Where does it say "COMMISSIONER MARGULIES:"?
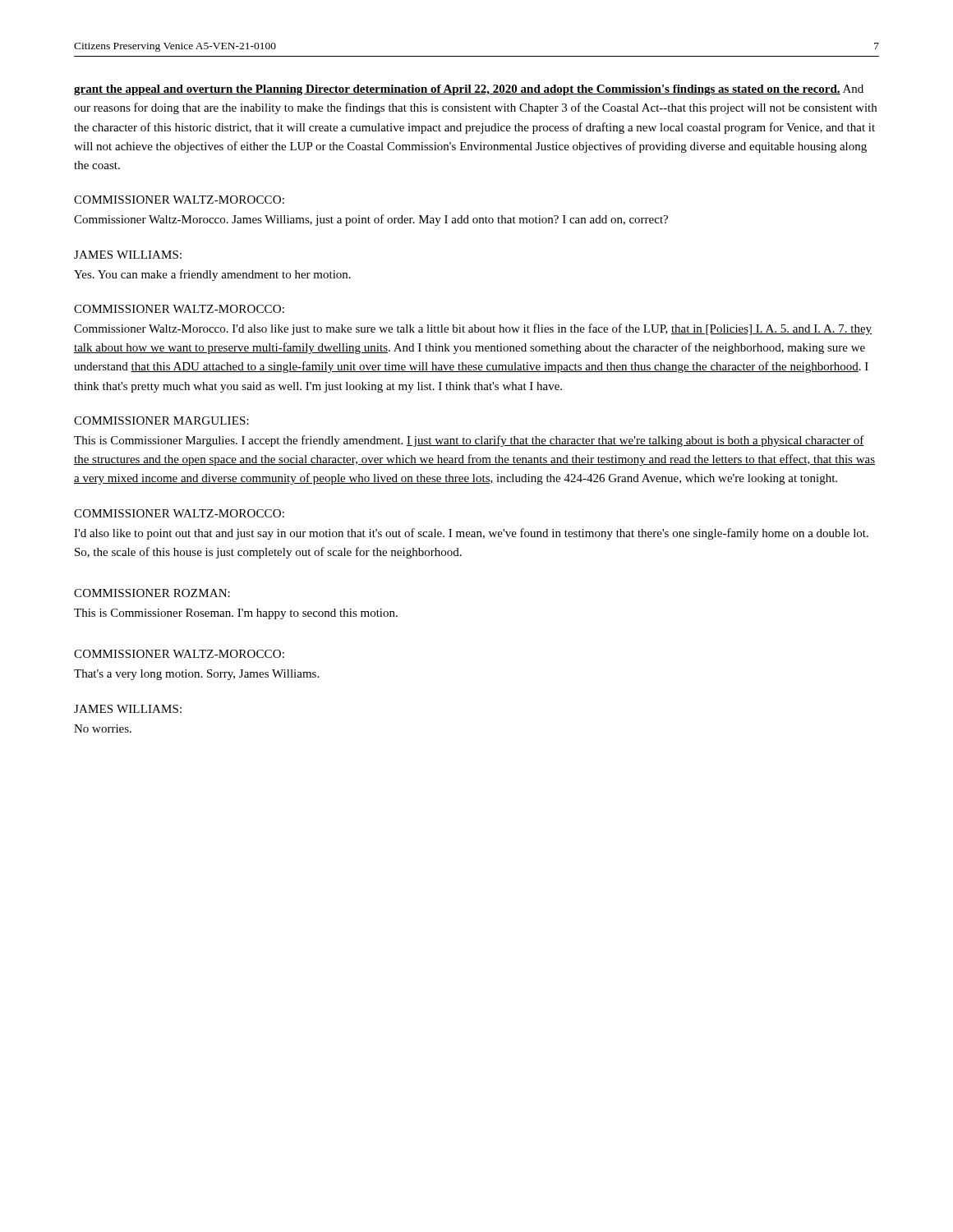953x1232 pixels. coord(162,420)
